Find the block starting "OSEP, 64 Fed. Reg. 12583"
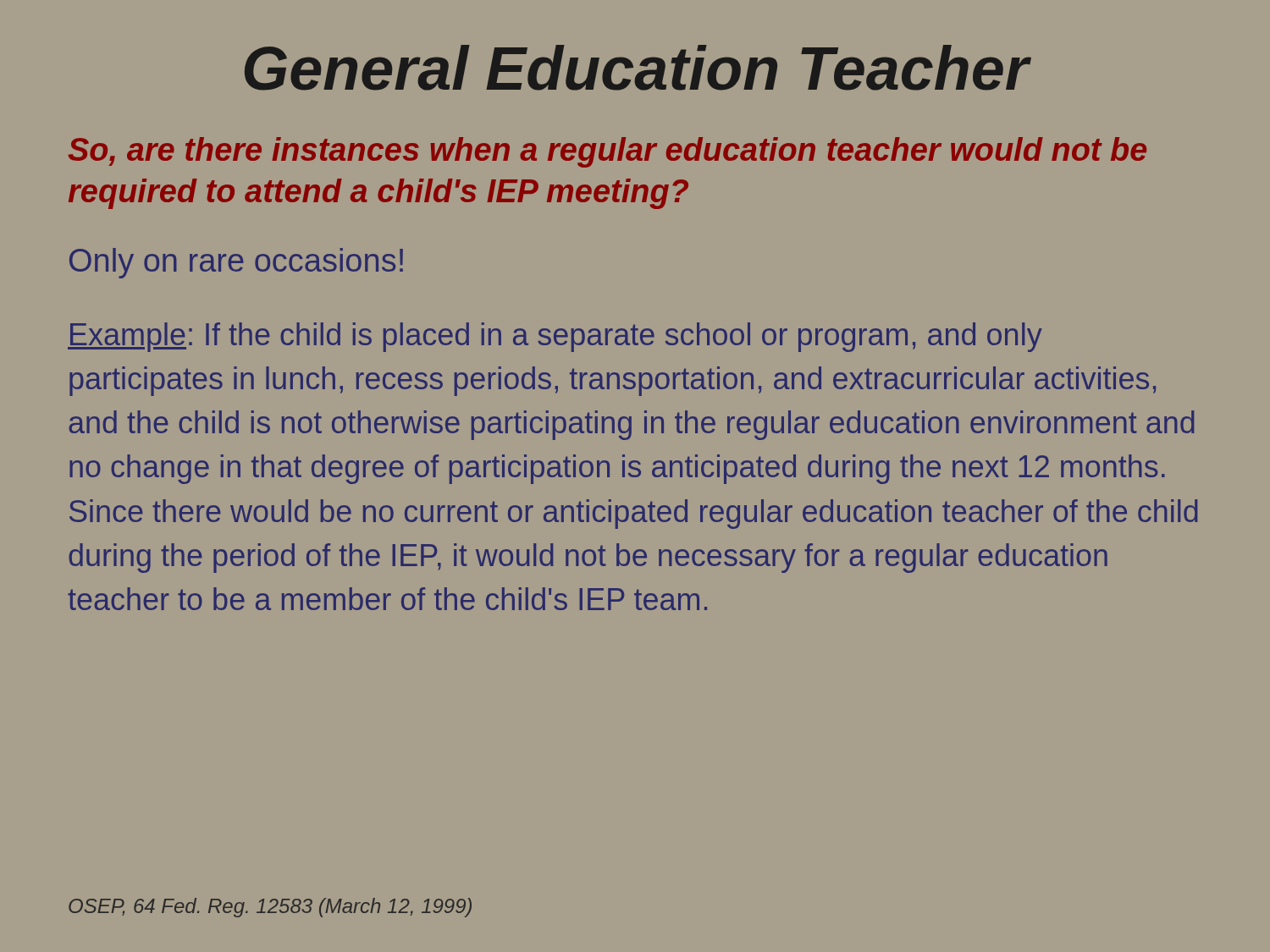Screen dimensions: 952x1270 point(270,906)
